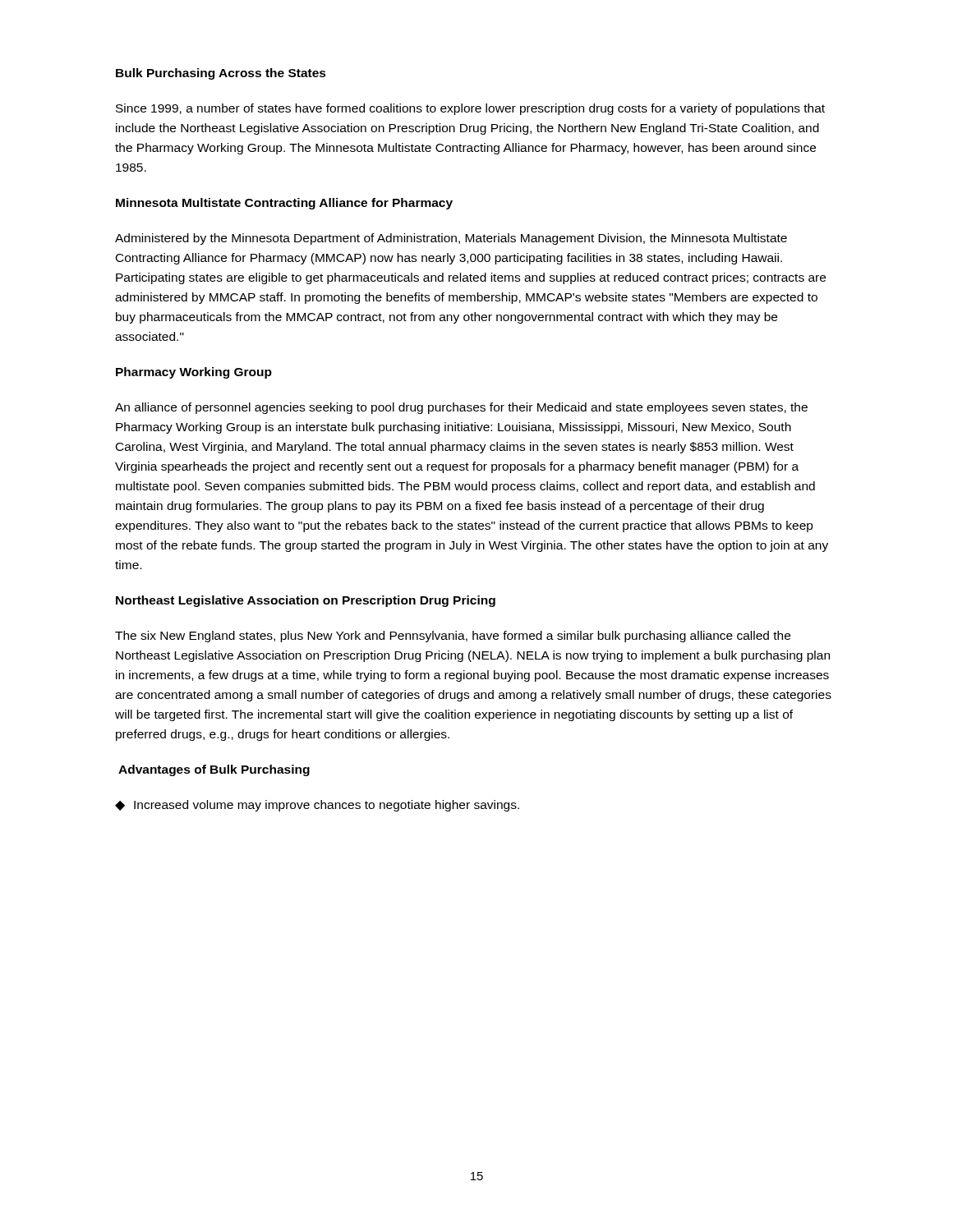
Task: Locate the text block that says "Since 1999, a number of"
Action: point(470,138)
